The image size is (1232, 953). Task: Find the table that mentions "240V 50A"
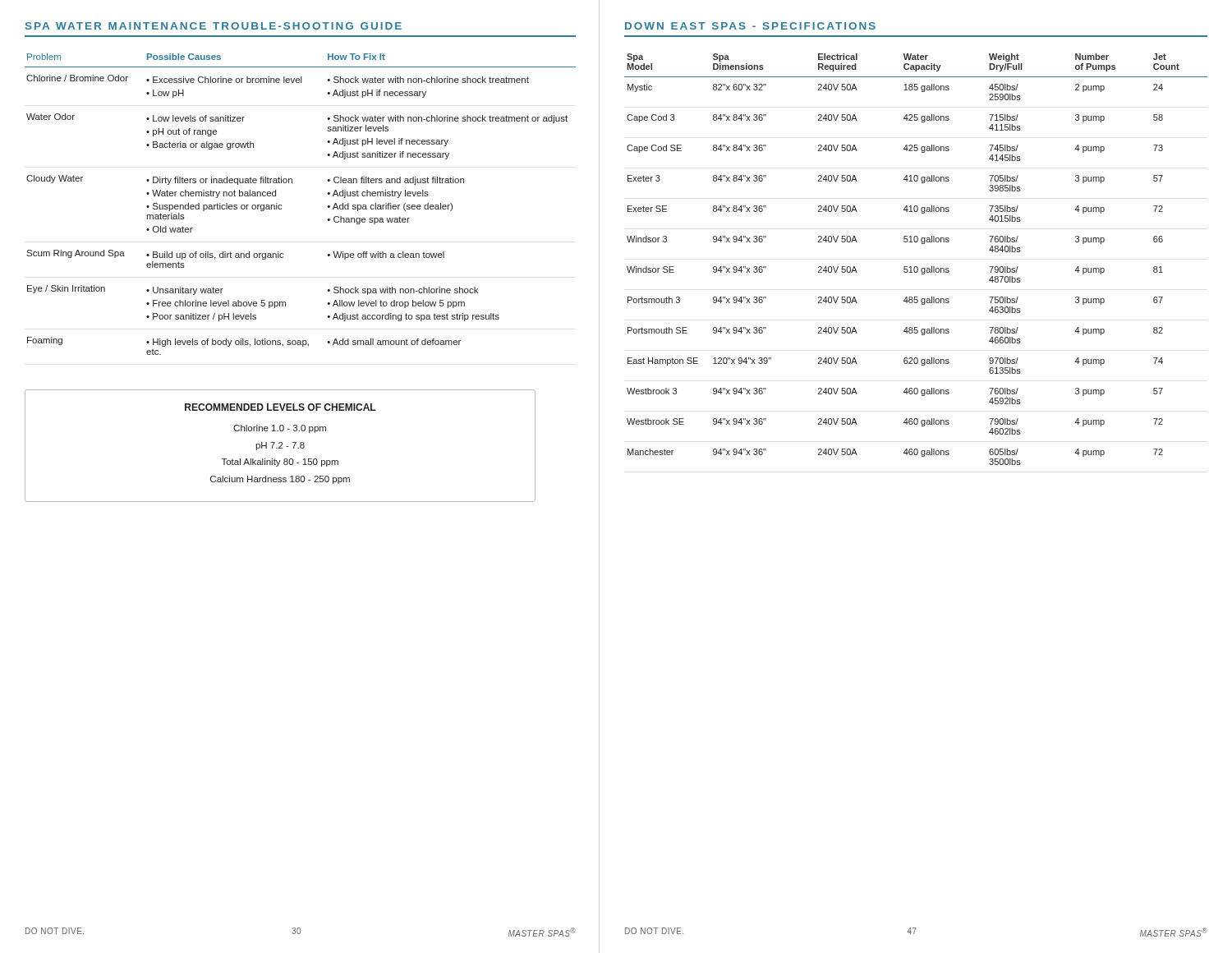click(916, 260)
